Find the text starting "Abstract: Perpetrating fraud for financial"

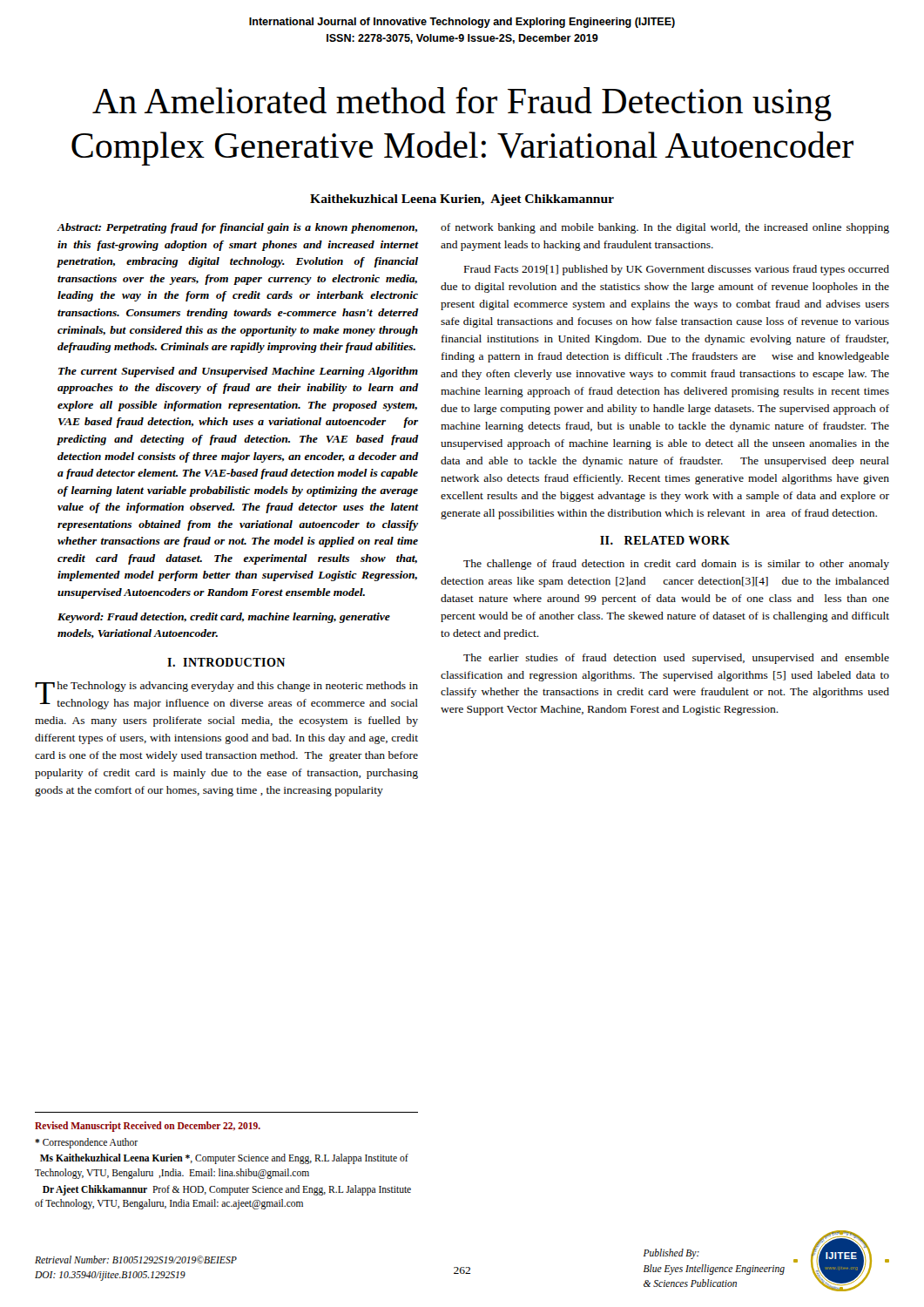tap(238, 410)
